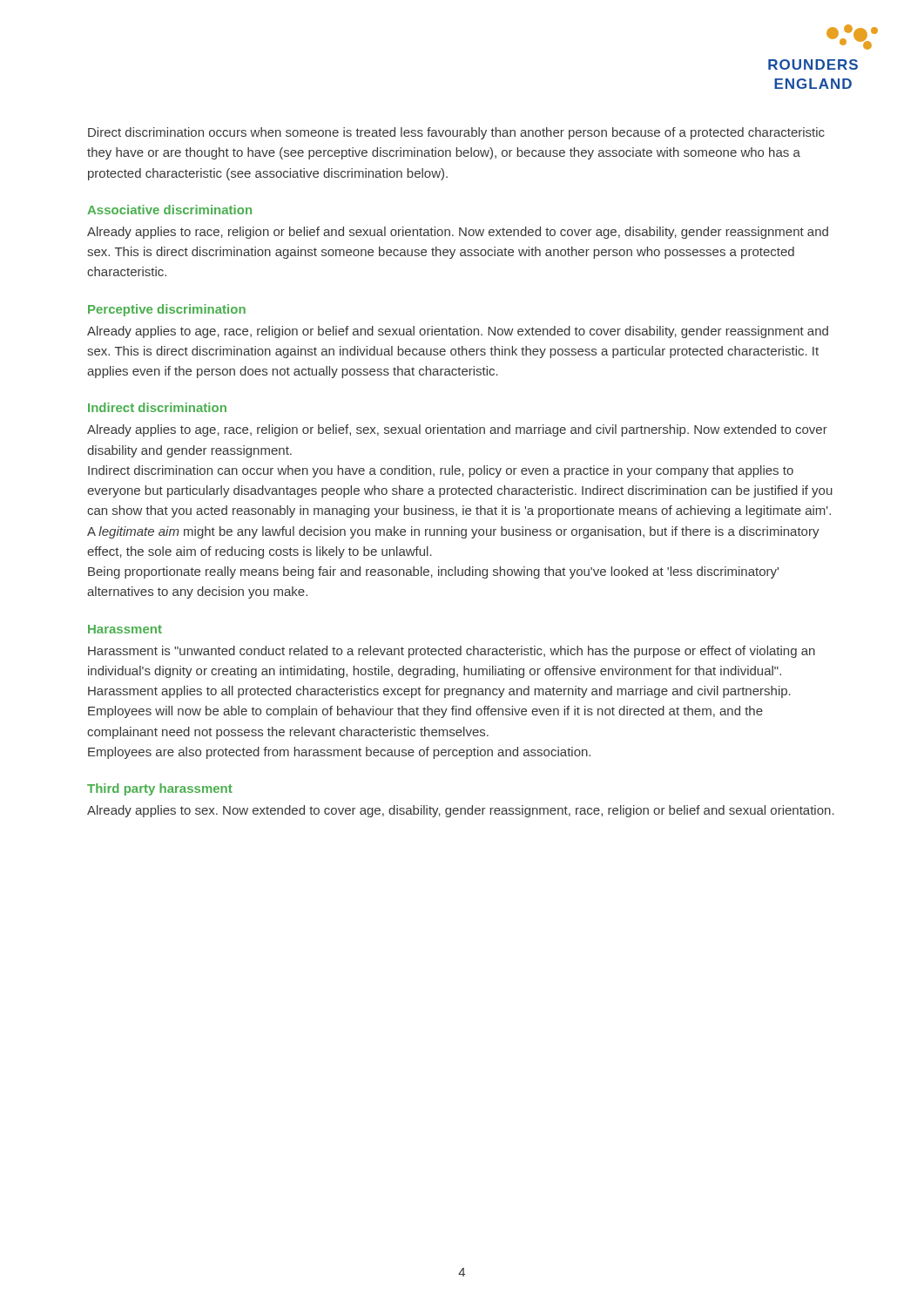
Task: Locate the block of text that opens with "Already applies to sex. Now extended to"
Action: click(x=461, y=810)
